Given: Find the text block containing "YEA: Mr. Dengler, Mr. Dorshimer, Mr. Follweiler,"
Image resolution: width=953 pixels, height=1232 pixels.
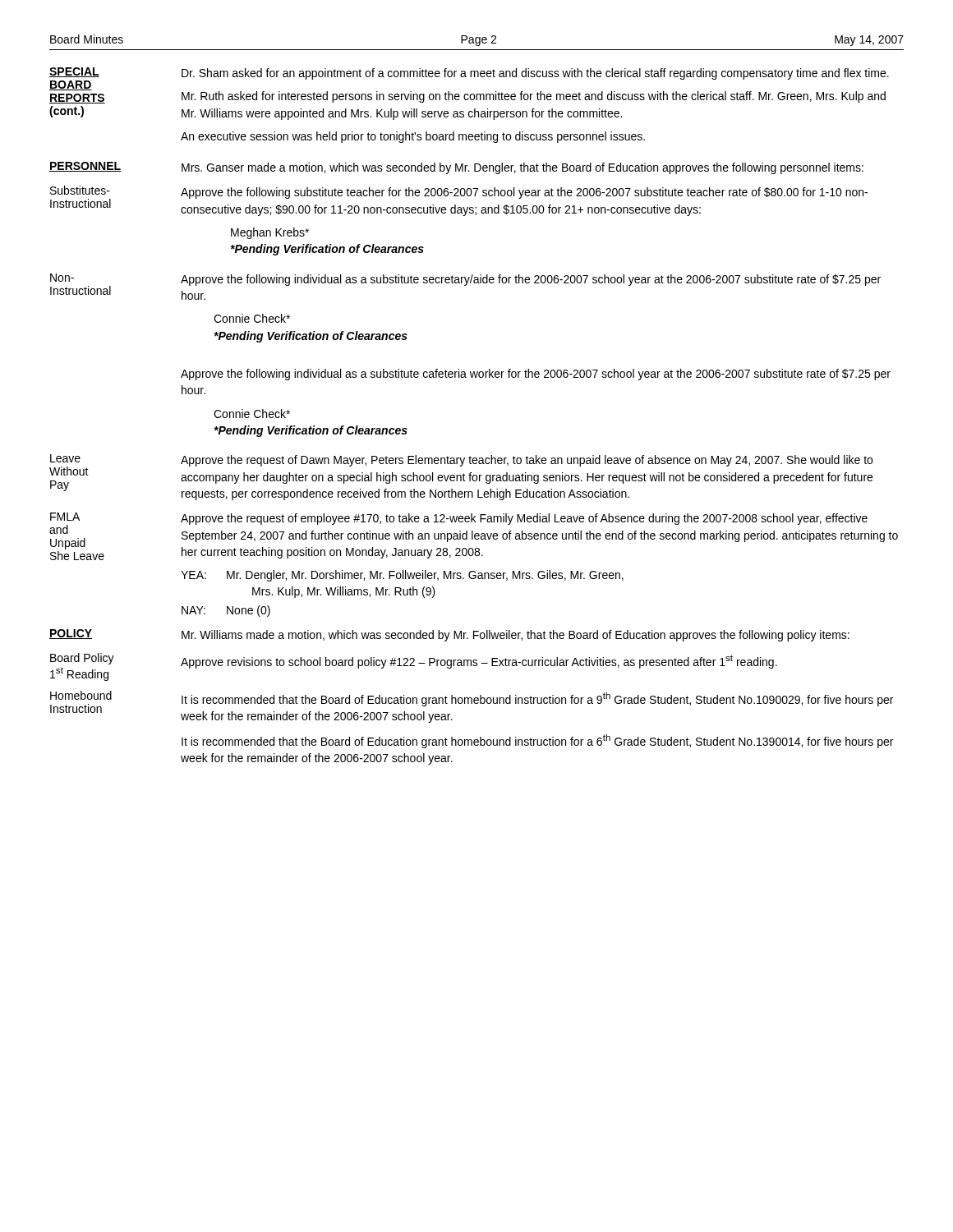Looking at the screenshot, I should (x=402, y=576).
